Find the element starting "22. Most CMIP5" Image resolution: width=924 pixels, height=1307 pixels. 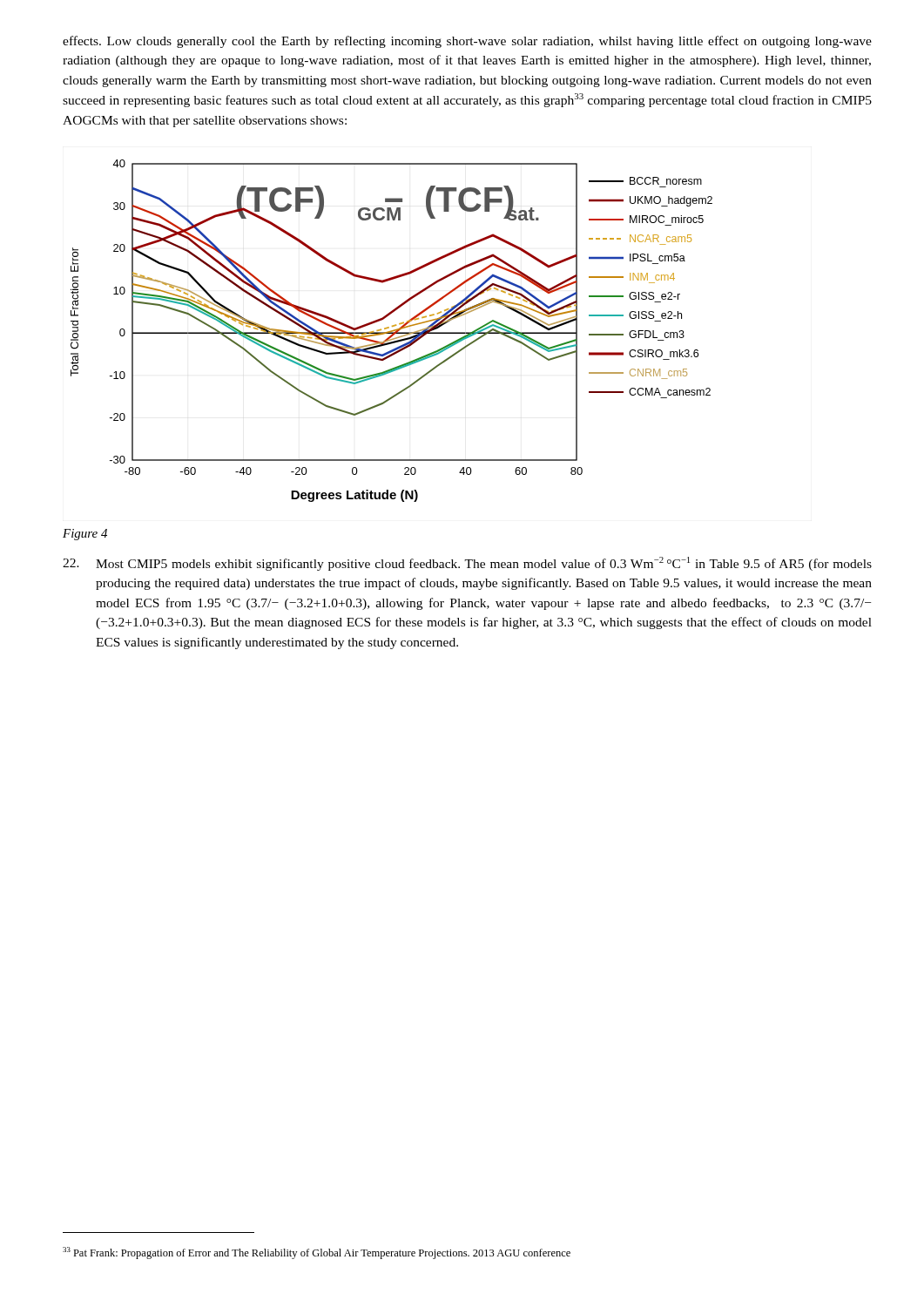(x=467, y=602)
